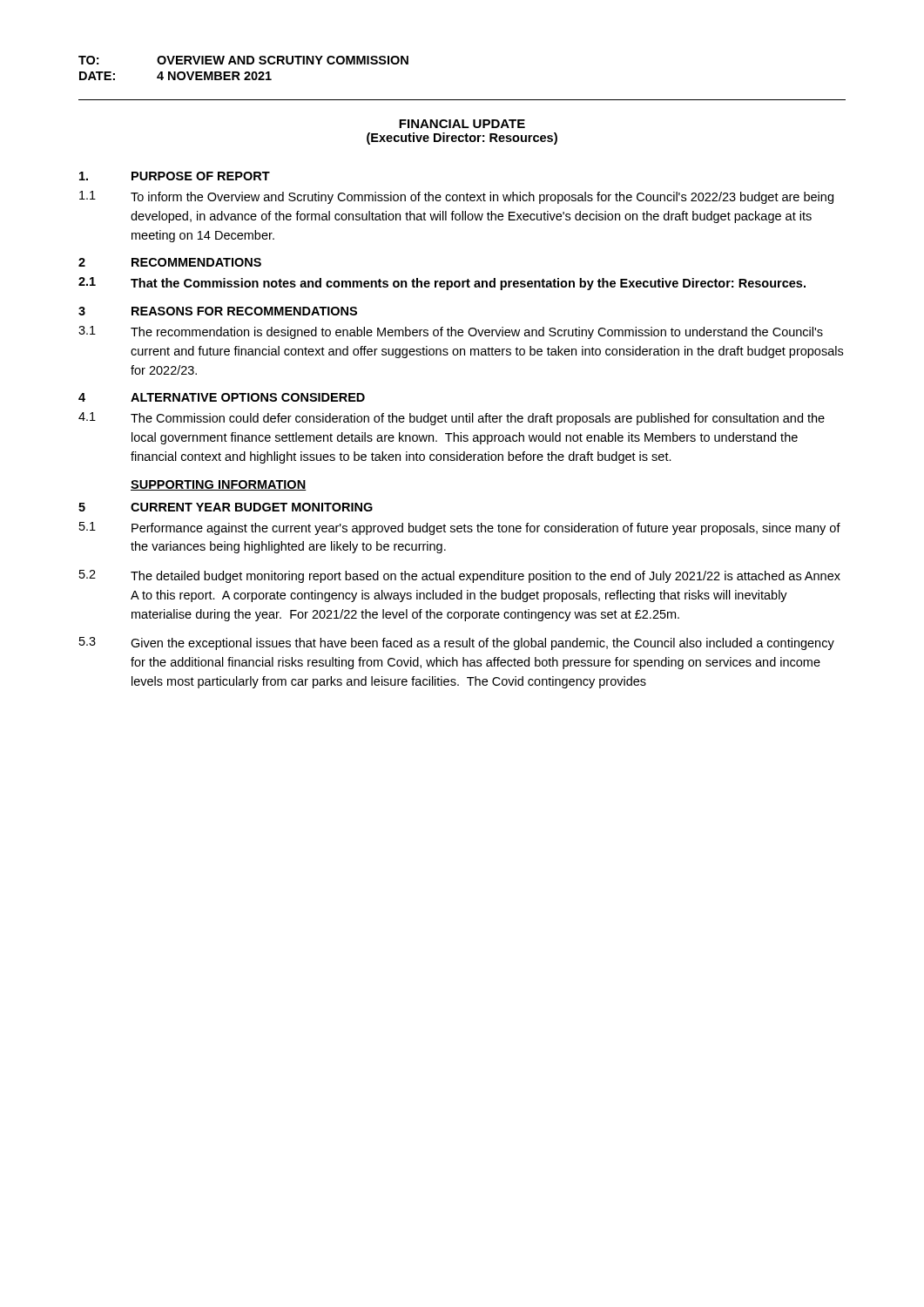
Task: Locate the region starting "1 The Commission could defer"
Action: pyautogui.click(x=462, y=438)
